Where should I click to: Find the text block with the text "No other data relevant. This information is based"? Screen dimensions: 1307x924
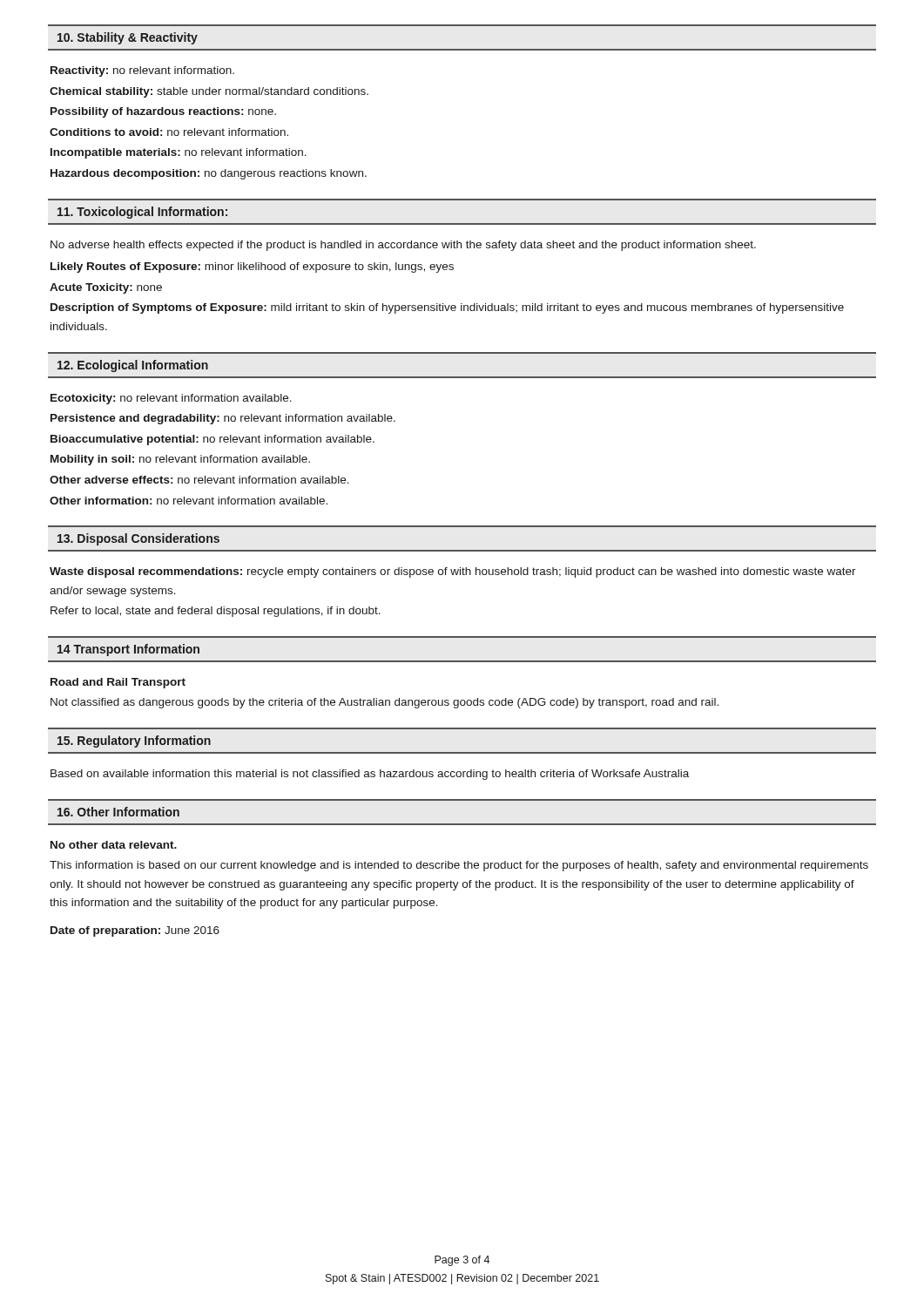tap(462, 888)
